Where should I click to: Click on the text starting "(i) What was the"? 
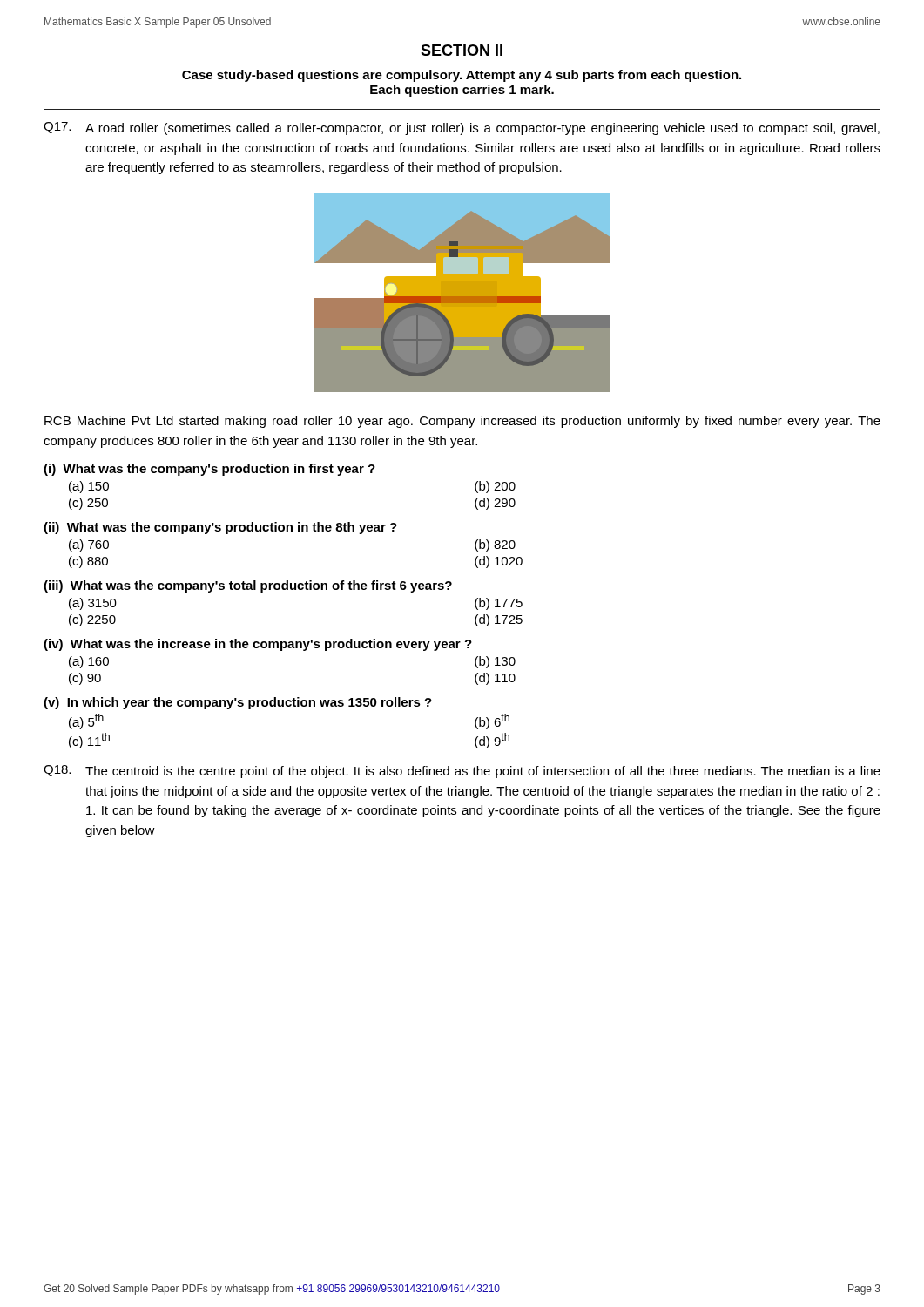[x=209, y=470]
